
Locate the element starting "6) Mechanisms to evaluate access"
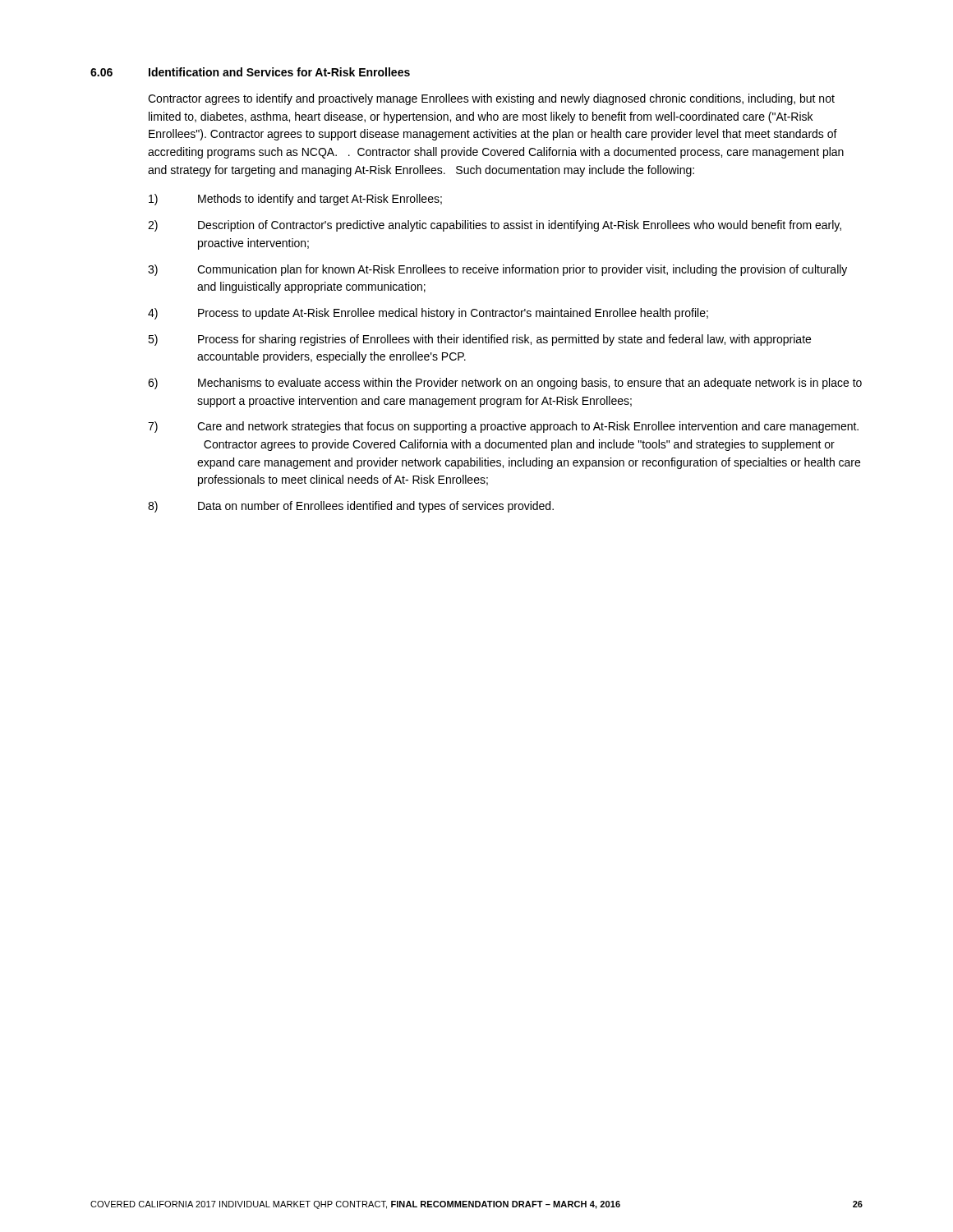[x=505, y=392]
